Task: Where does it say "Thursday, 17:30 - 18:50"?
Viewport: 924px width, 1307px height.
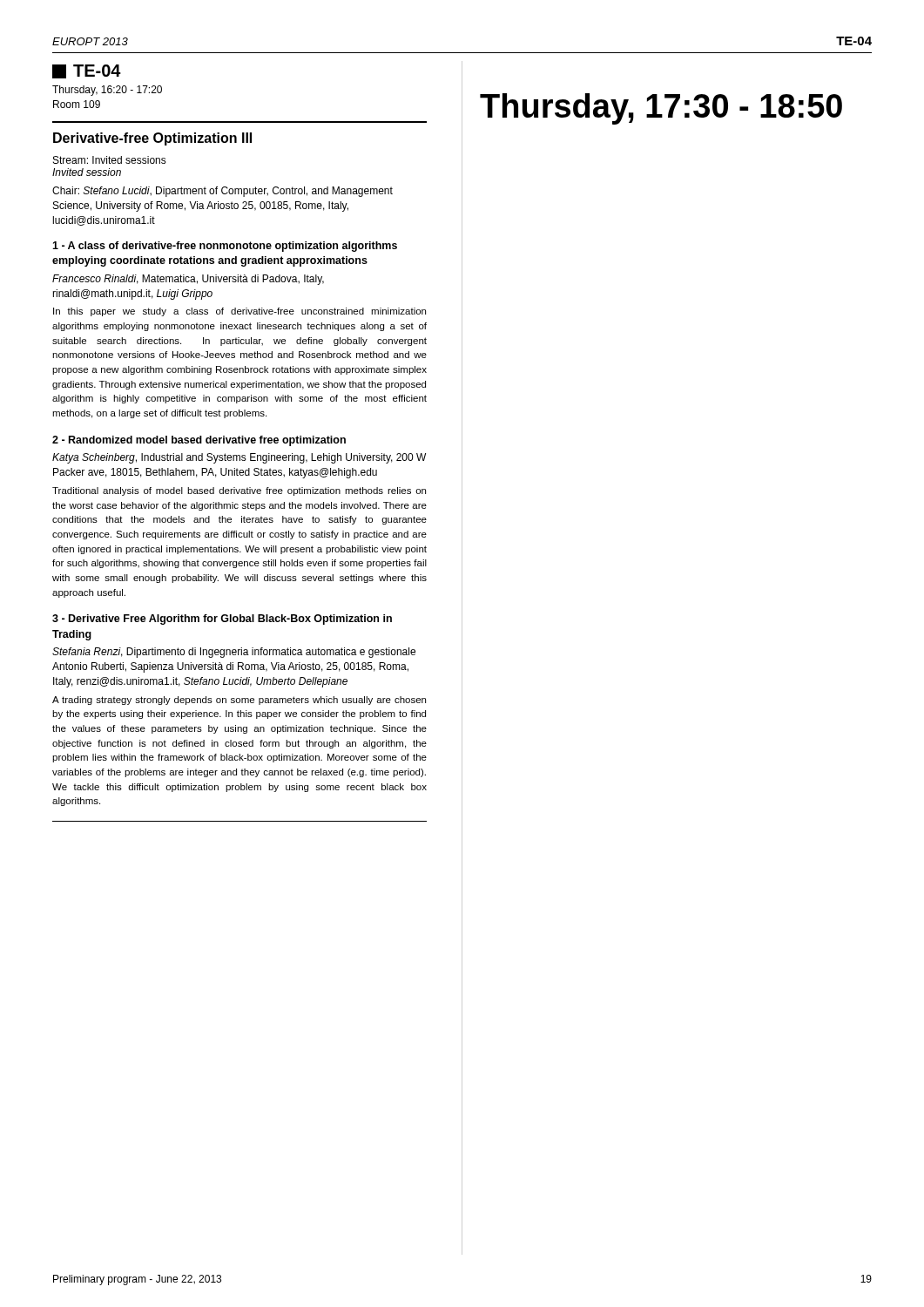Action: coord(662,106)
